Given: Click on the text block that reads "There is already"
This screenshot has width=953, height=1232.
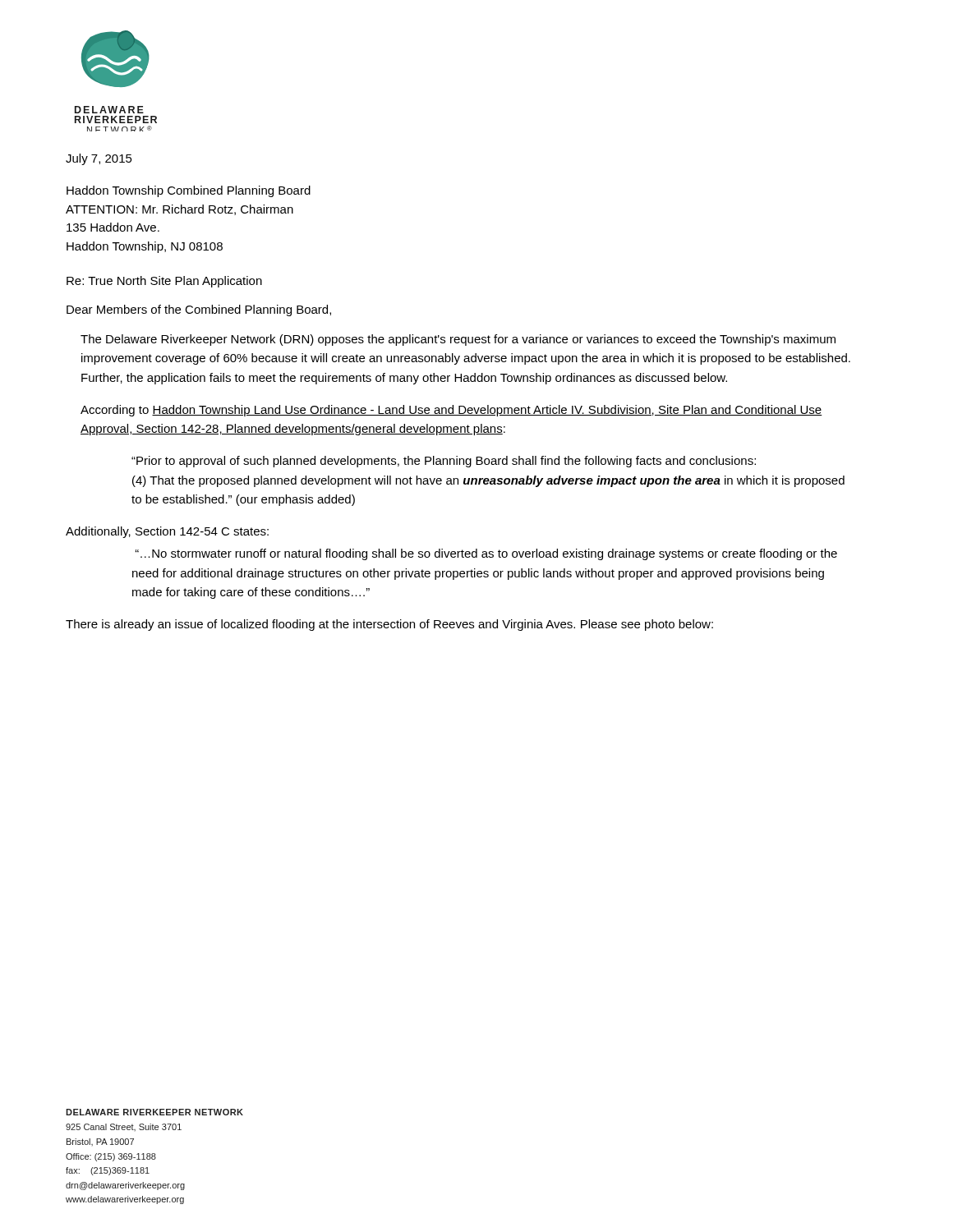Looking at the screenshot, I should [x=390, y=624].
